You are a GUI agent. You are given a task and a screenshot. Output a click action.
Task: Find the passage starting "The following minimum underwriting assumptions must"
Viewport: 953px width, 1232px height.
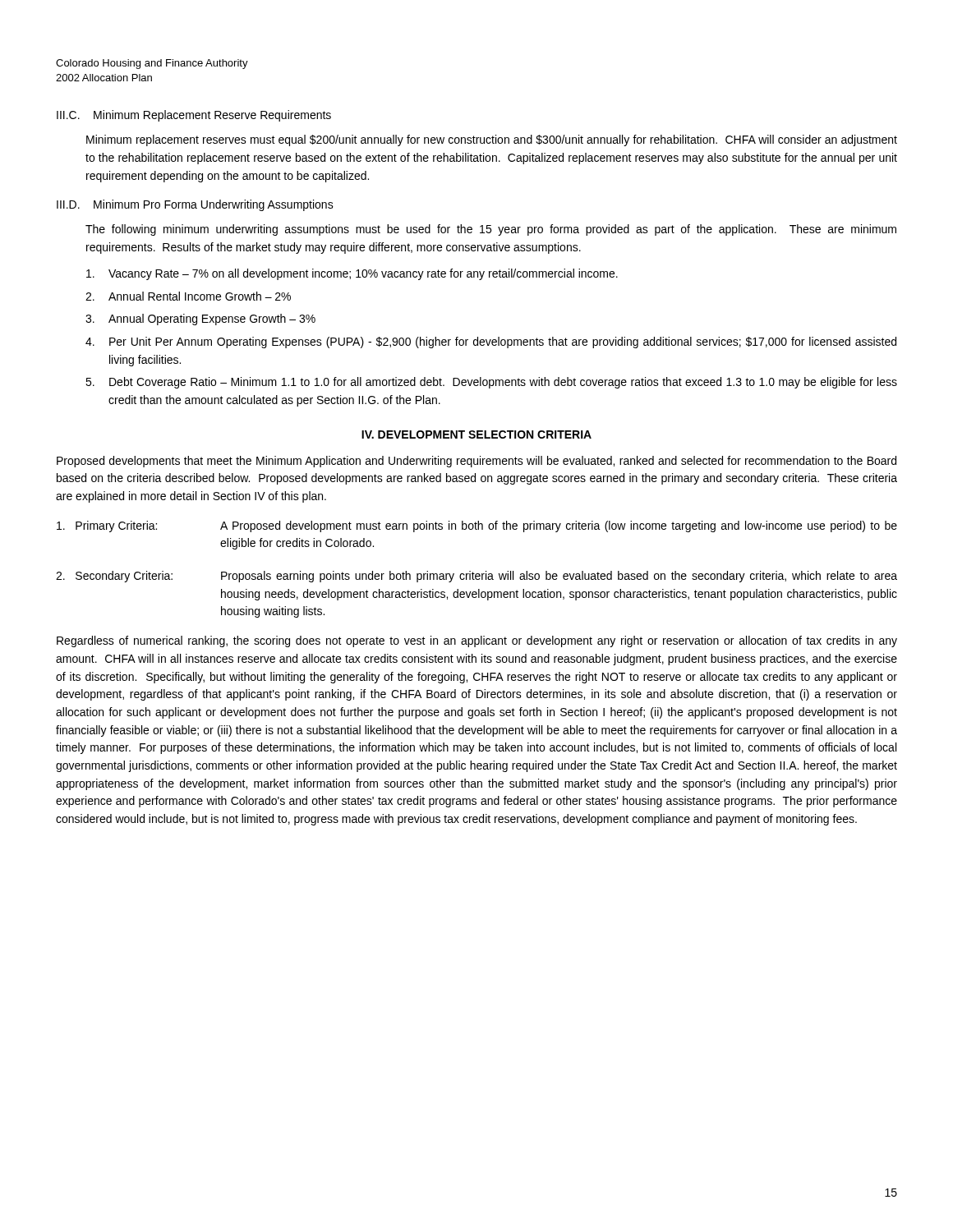click(x=491, y=238)
